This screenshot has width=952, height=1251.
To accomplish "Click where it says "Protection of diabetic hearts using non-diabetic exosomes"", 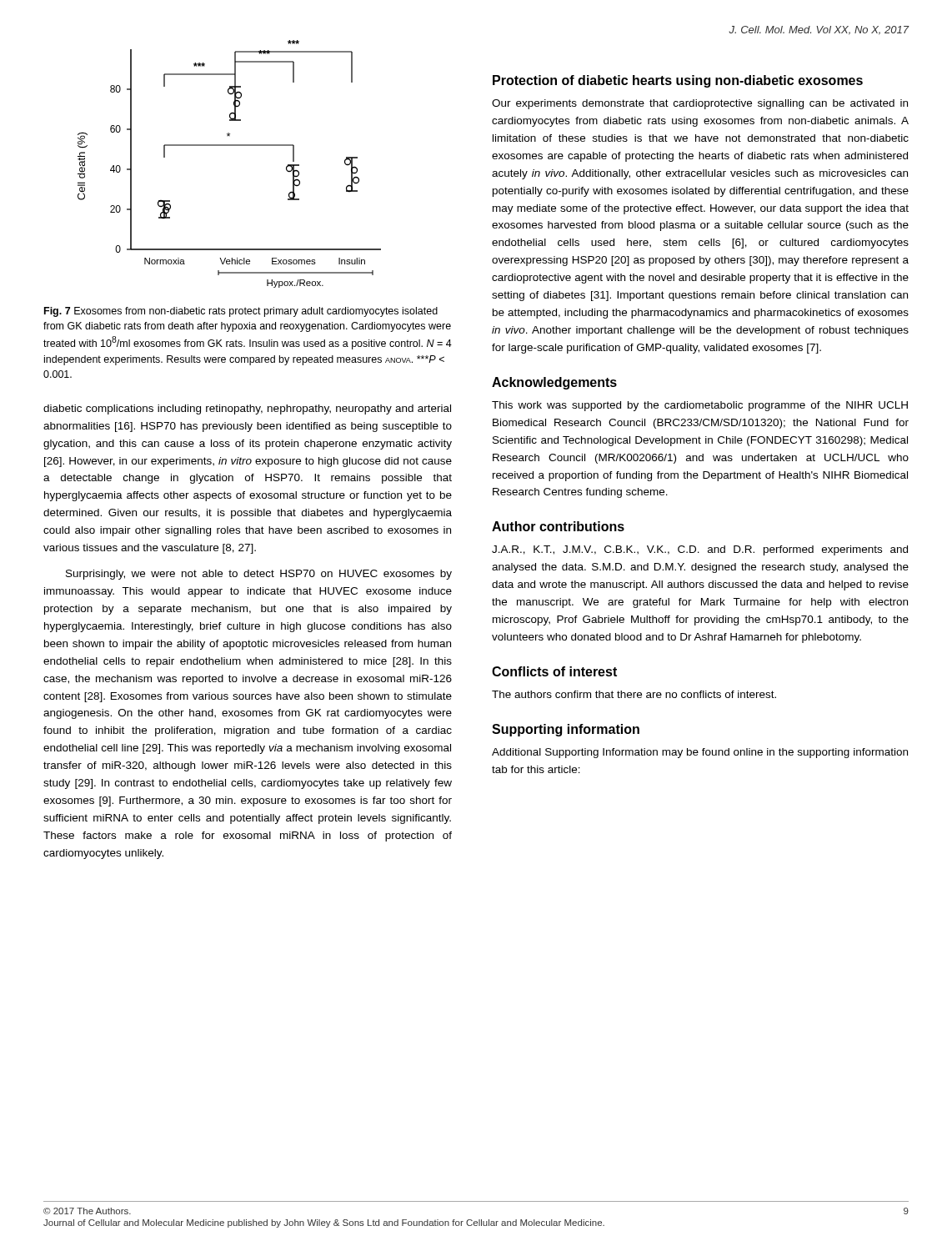I will [x=677, y=81].
